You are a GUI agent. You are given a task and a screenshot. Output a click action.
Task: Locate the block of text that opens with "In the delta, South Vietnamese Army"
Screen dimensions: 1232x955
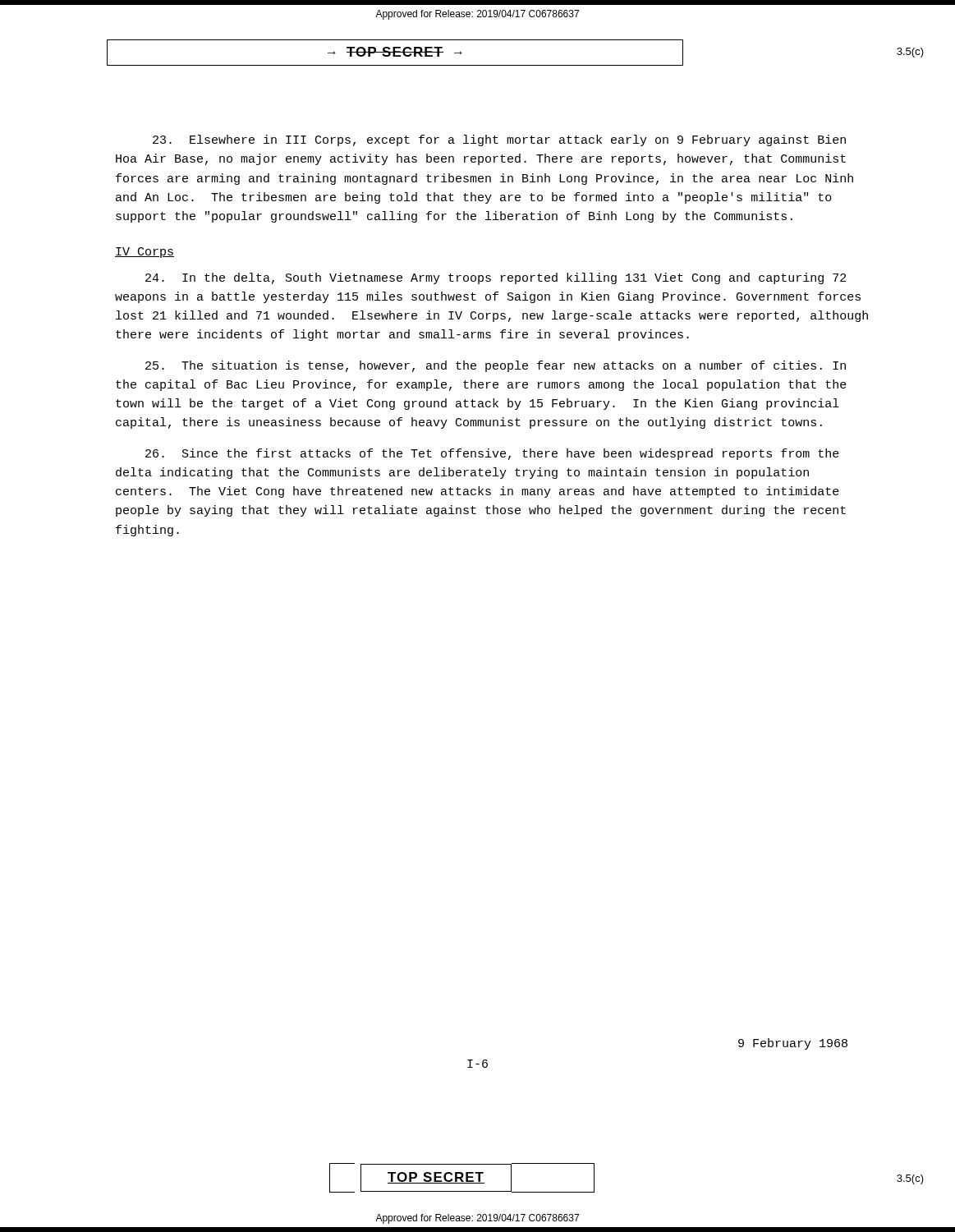point(492,307)
